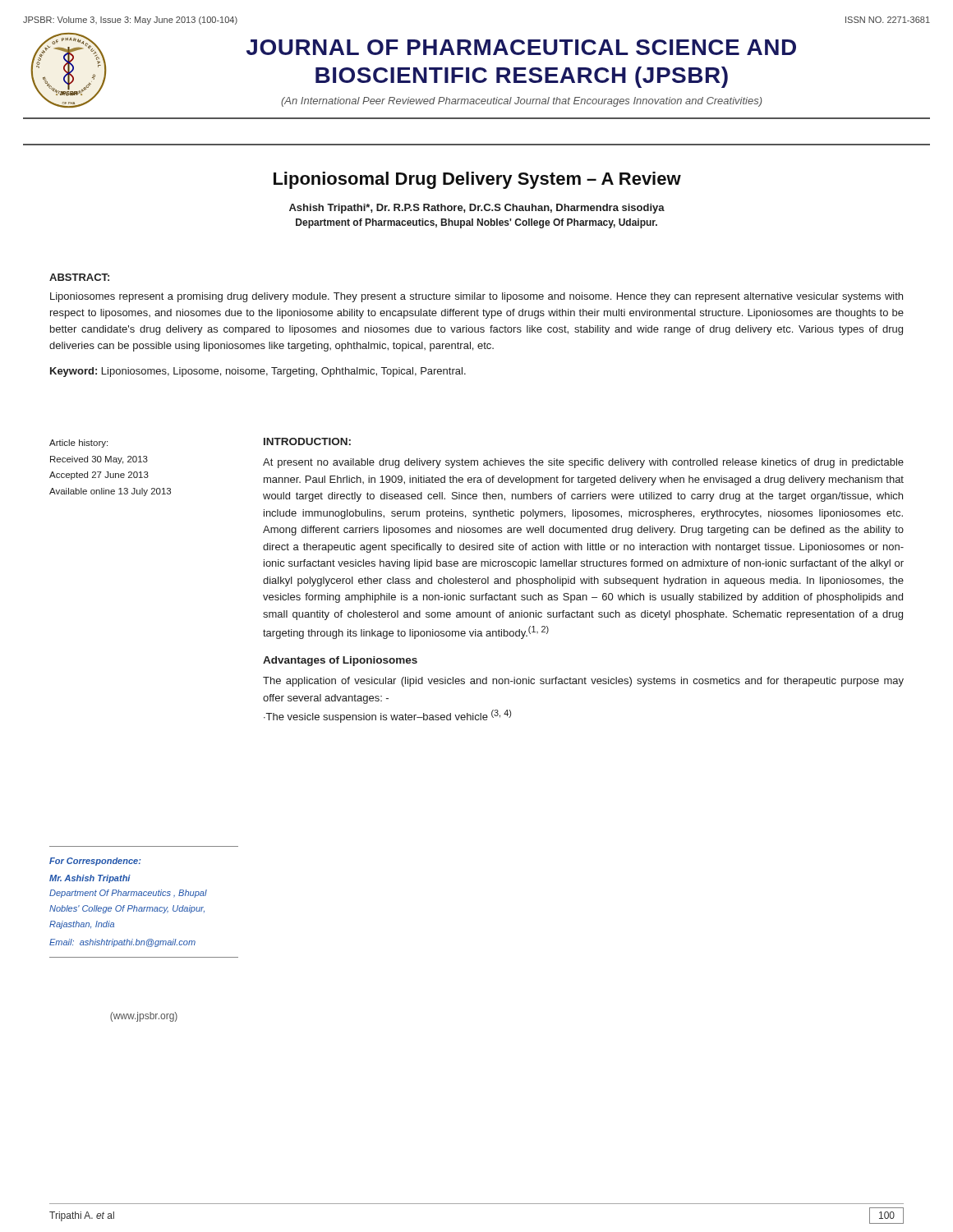Point to the text starting "Ashish Tripathi*, Dr. R.P.S Rathore, Dr.C.S"
The width and height of the screenshot is (953, 1232).
coord(476,207)
